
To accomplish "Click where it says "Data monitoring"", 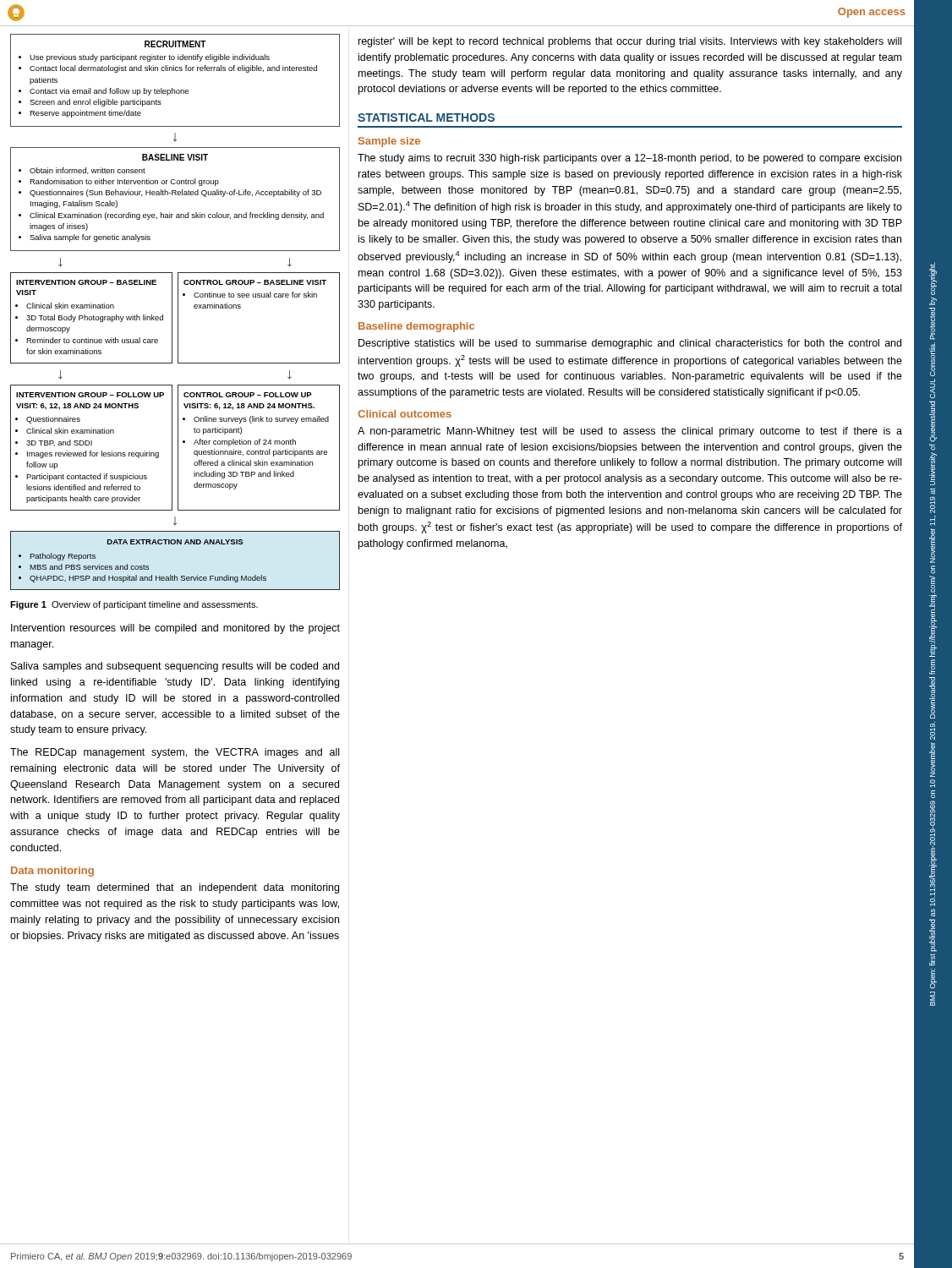I will click(52, 871).
